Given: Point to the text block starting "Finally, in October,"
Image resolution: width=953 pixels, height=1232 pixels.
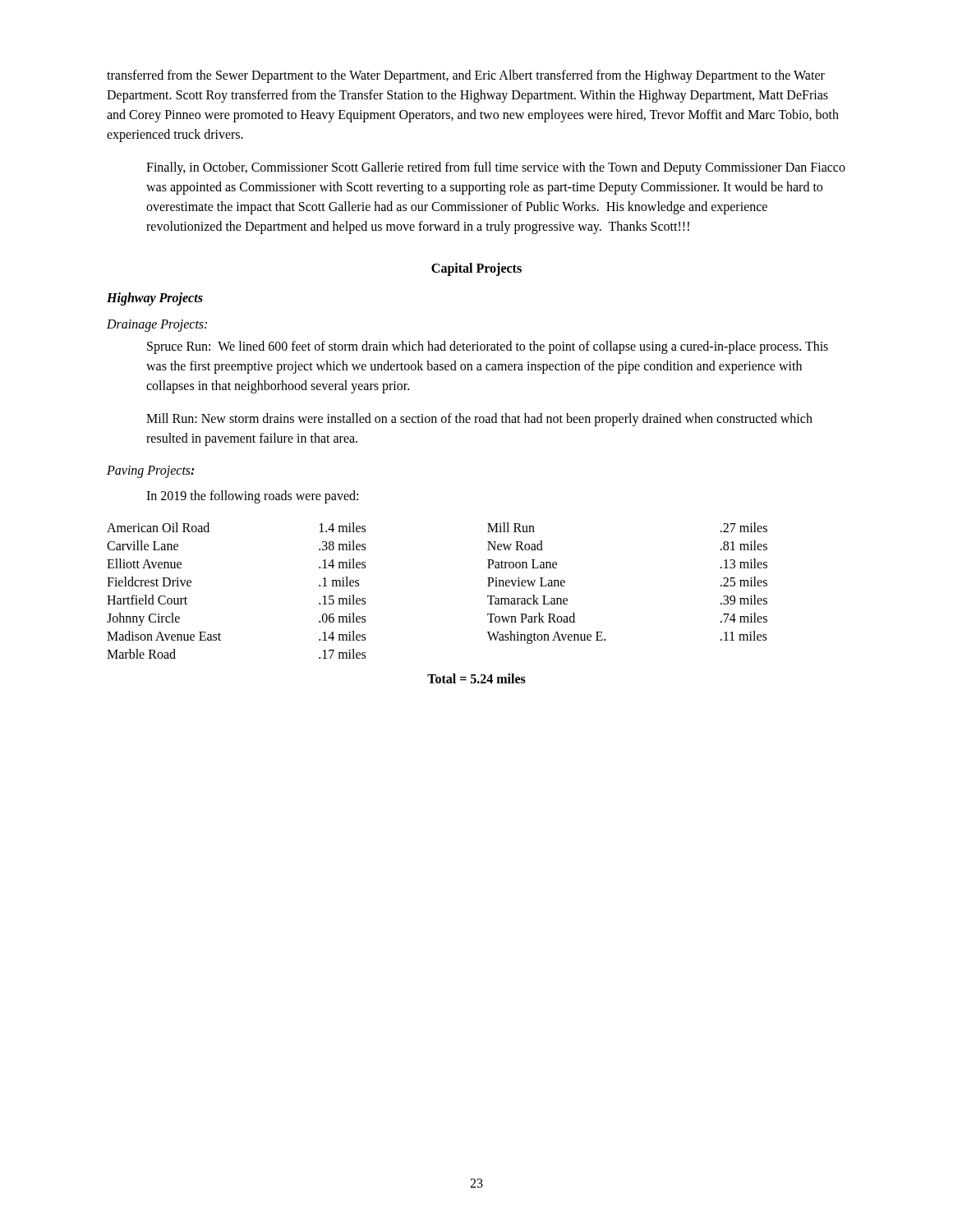Looking at the screenshot, I should pos(496,197).
